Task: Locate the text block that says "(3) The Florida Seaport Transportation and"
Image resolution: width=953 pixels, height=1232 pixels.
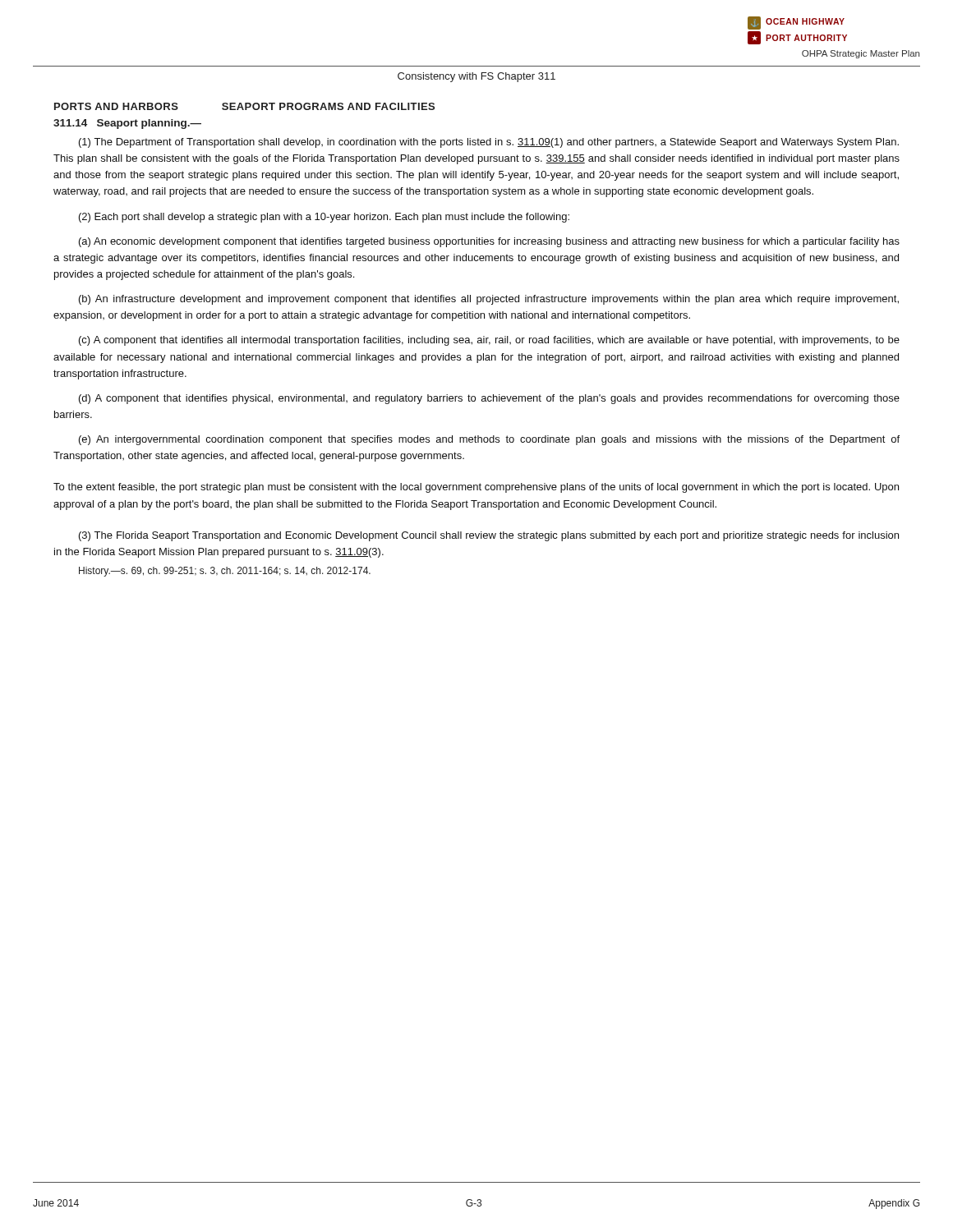Action: (x=476, y=543)
